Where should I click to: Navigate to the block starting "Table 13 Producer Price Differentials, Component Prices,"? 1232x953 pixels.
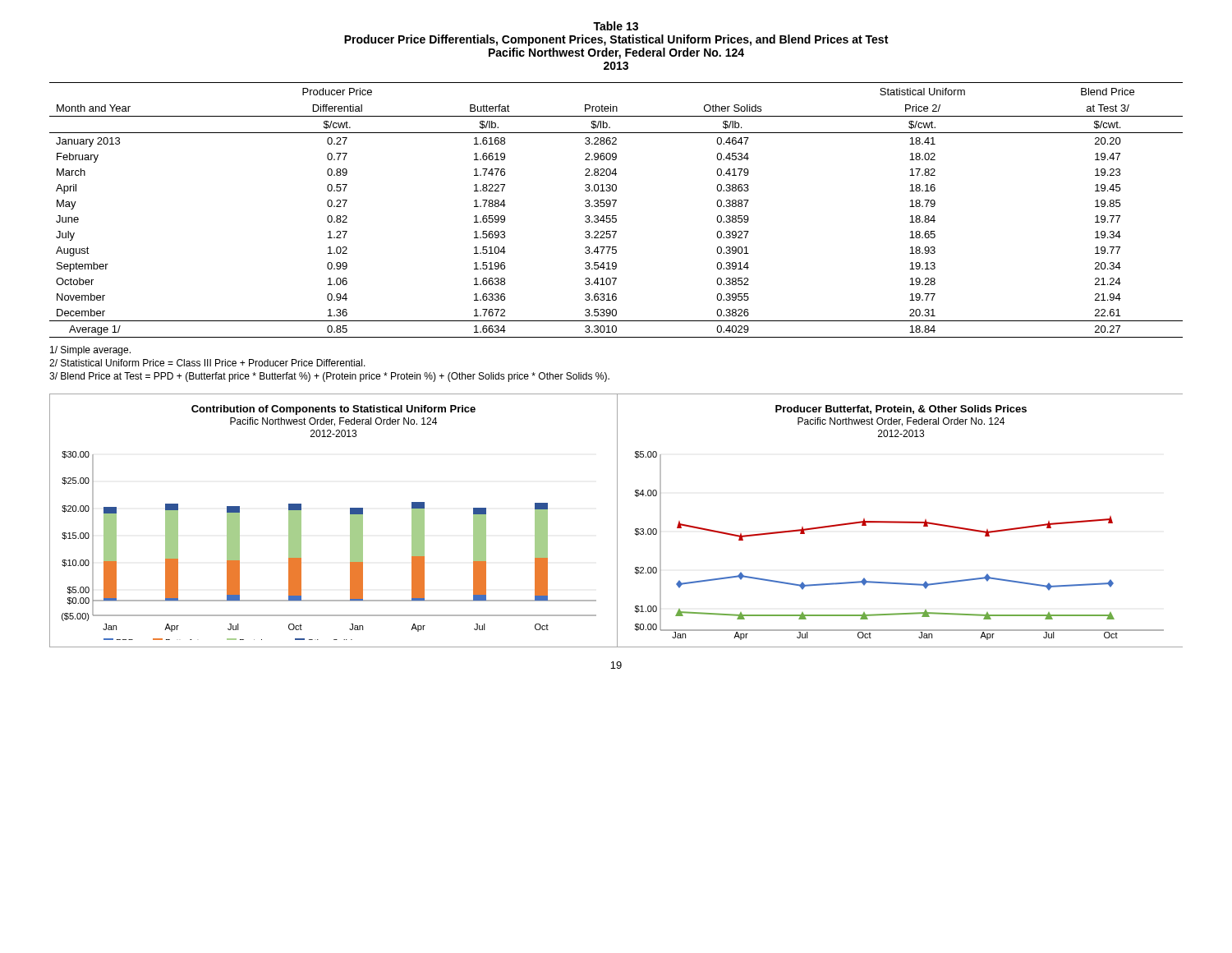pyautogui.click(x=616, y=46)
